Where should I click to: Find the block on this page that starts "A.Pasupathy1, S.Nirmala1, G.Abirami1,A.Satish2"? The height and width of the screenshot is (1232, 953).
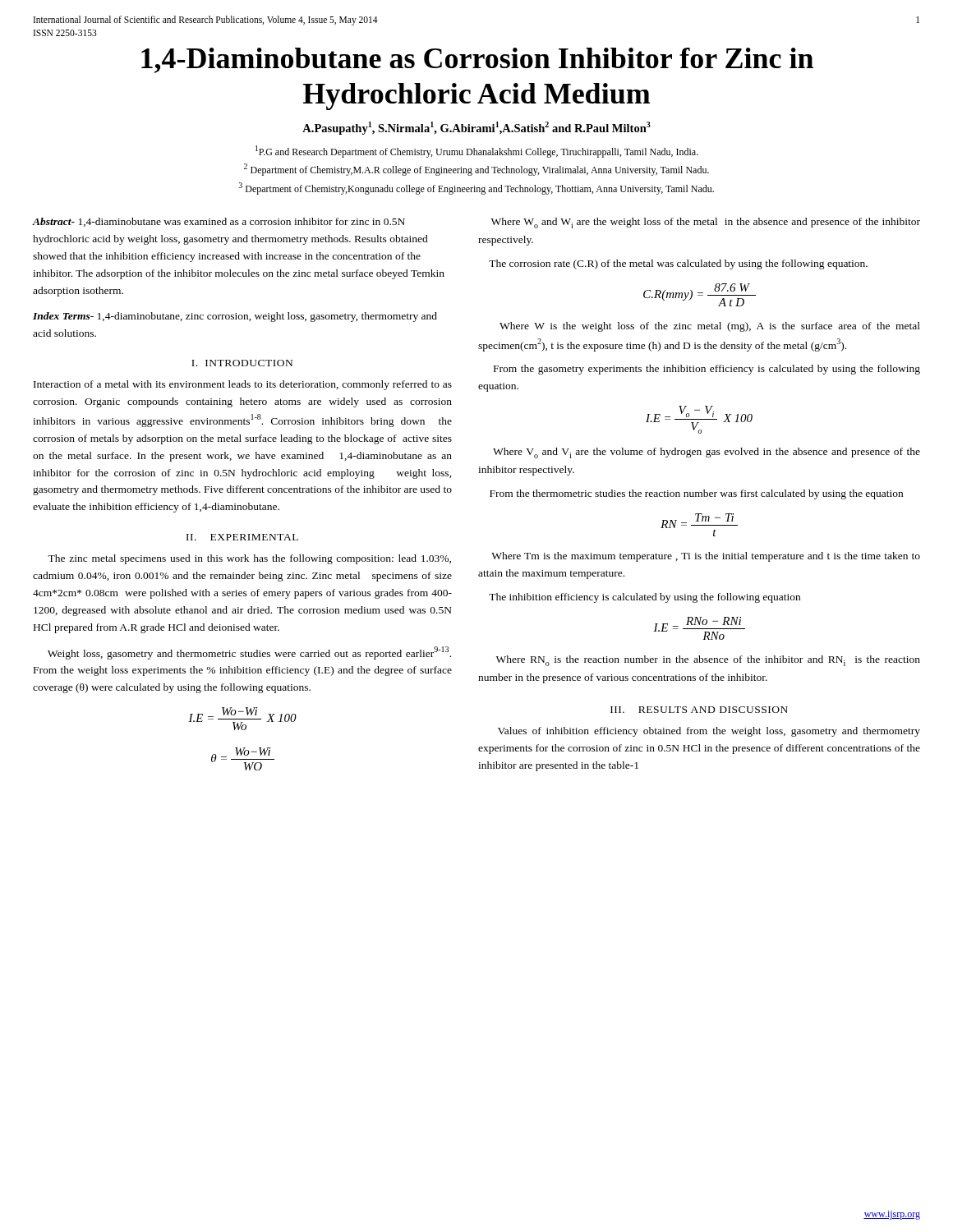tap(476, 128)
